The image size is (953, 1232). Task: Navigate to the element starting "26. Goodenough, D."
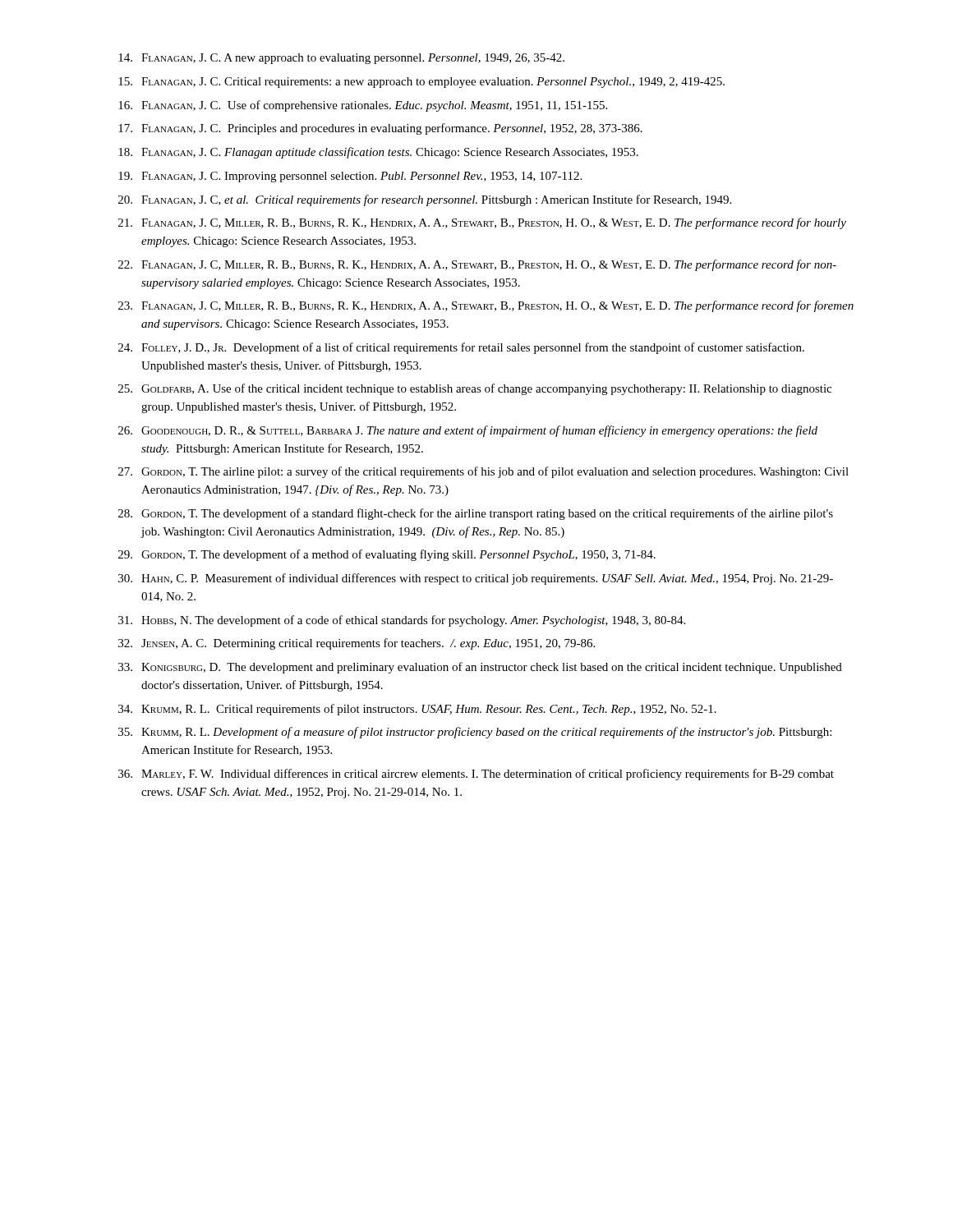coord(476,440)
